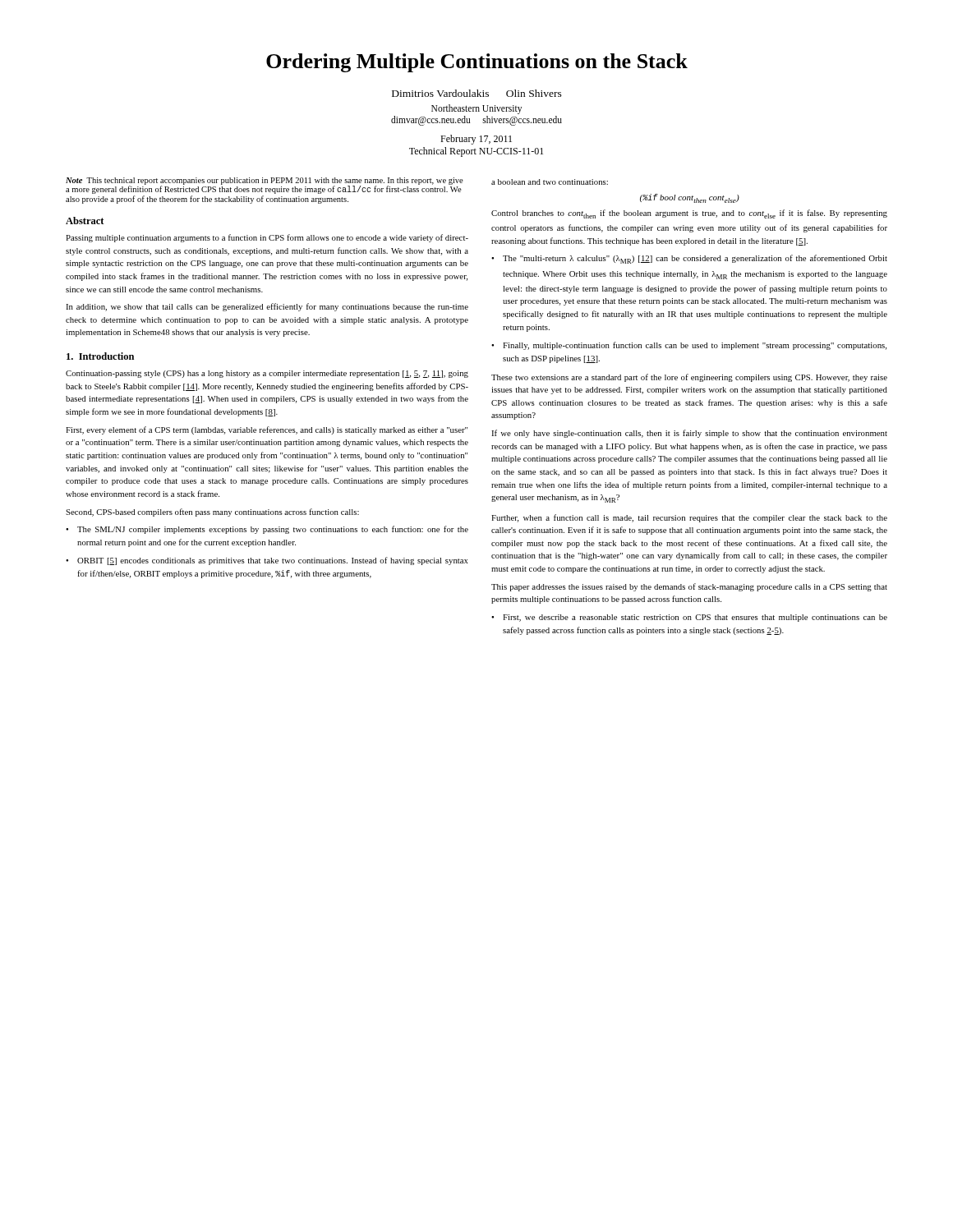Image resolution: width=953 pixels, height=1232 pixels.
Task: Point to the element starting "Passing multiple continuation arguments to a function"
Action: 267,263
